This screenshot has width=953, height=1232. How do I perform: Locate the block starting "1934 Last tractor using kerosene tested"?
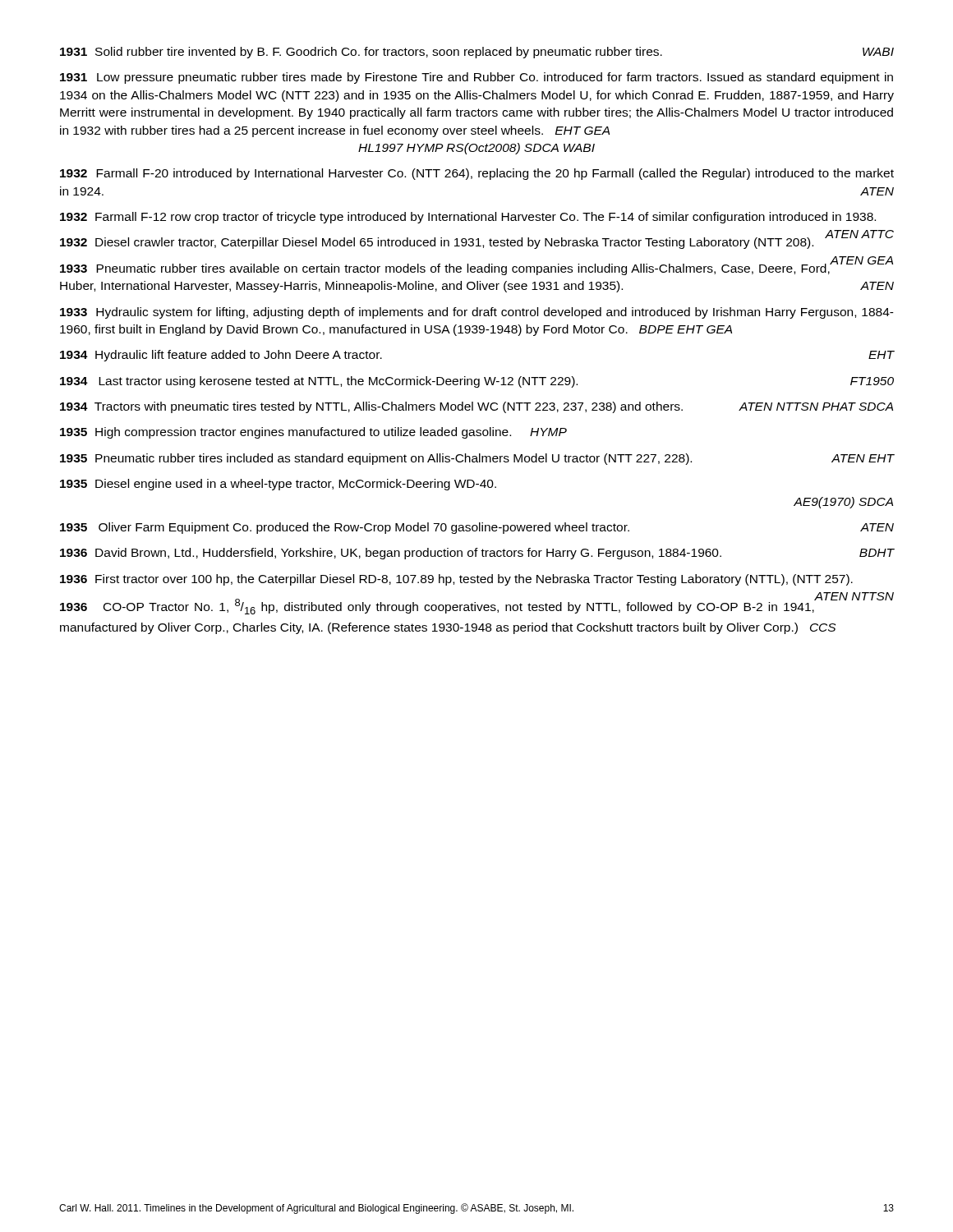click(x=476, y=381)
